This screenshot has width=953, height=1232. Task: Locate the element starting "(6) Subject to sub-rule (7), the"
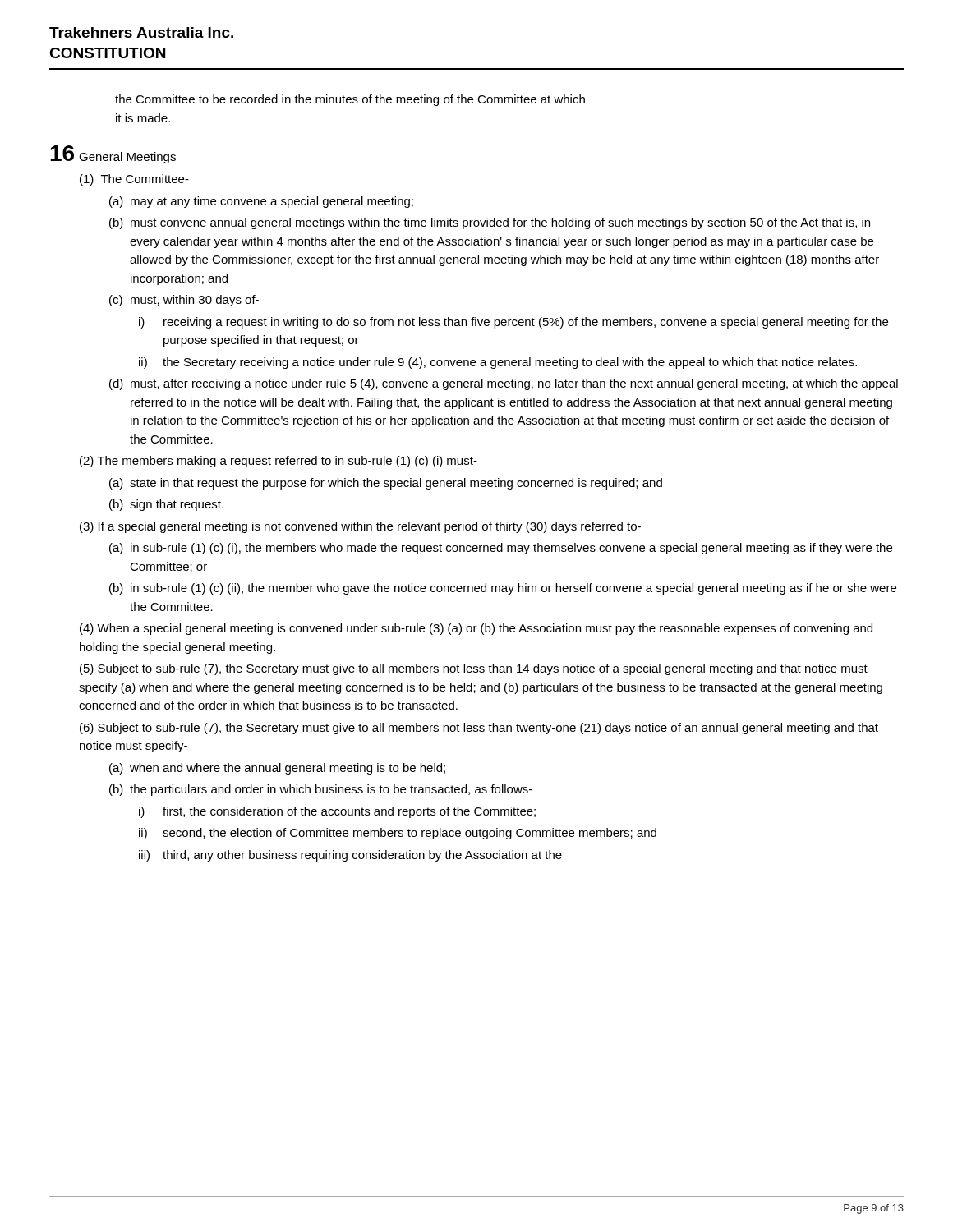[x=479, y=736]
